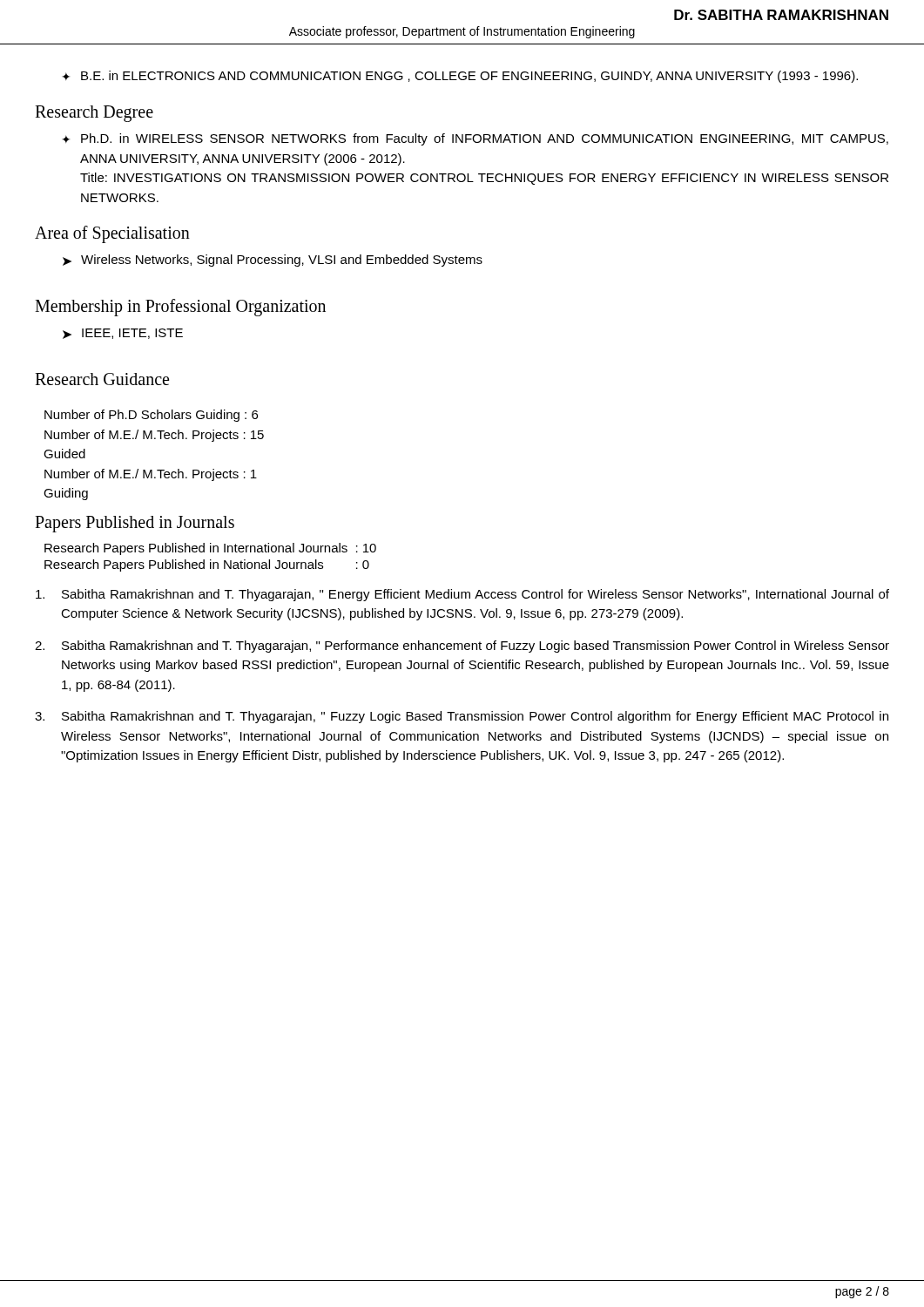Image resolution: width=924 pixels, height=1307 pixels.
Task: Click the passage that begins "➤ Wireless Networks, Signal Processing, VLSI and Embedded"
Action: click(x=475, y=261)
